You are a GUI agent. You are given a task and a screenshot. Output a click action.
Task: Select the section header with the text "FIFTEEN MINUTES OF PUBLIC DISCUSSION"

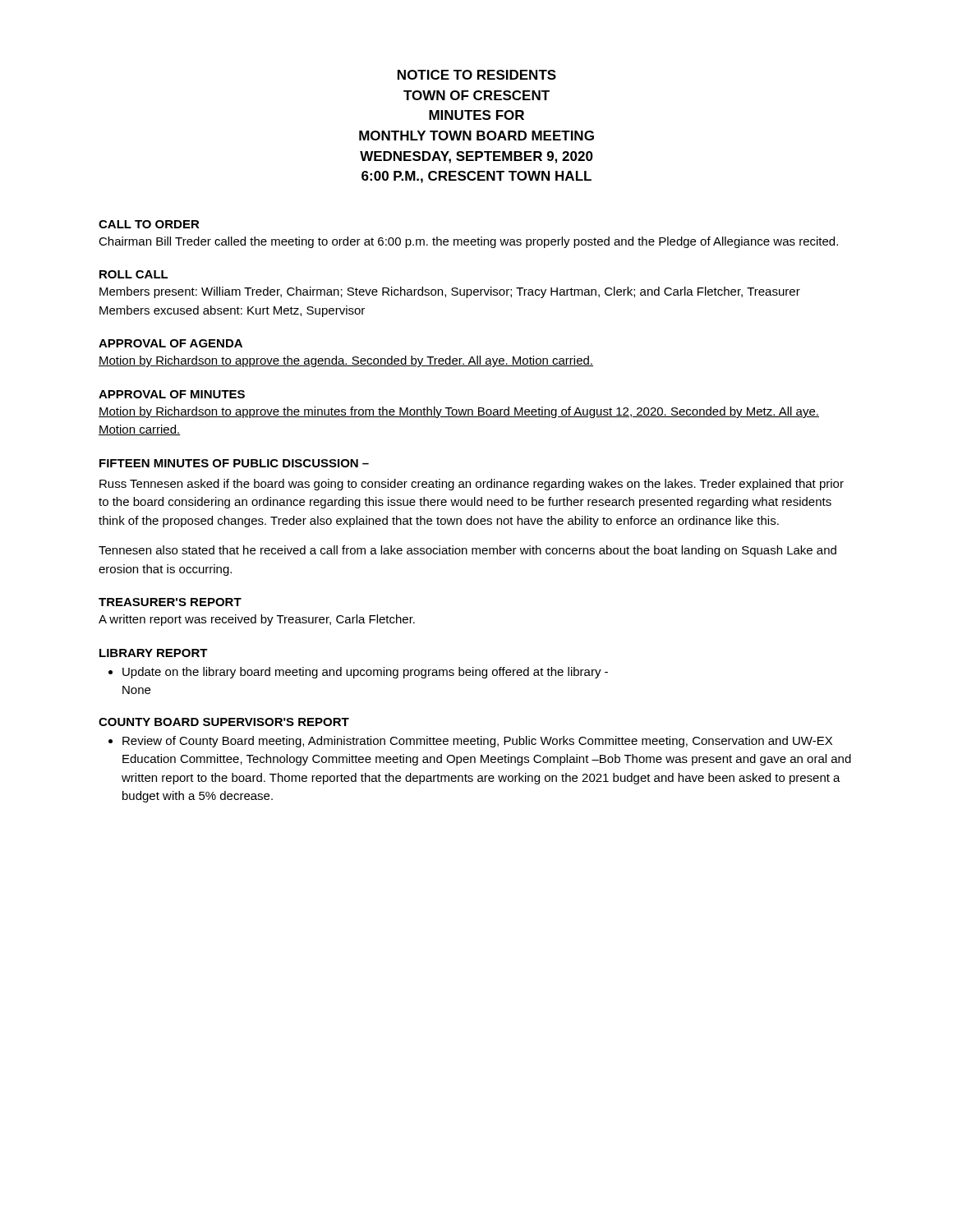(x=234, y=463)
